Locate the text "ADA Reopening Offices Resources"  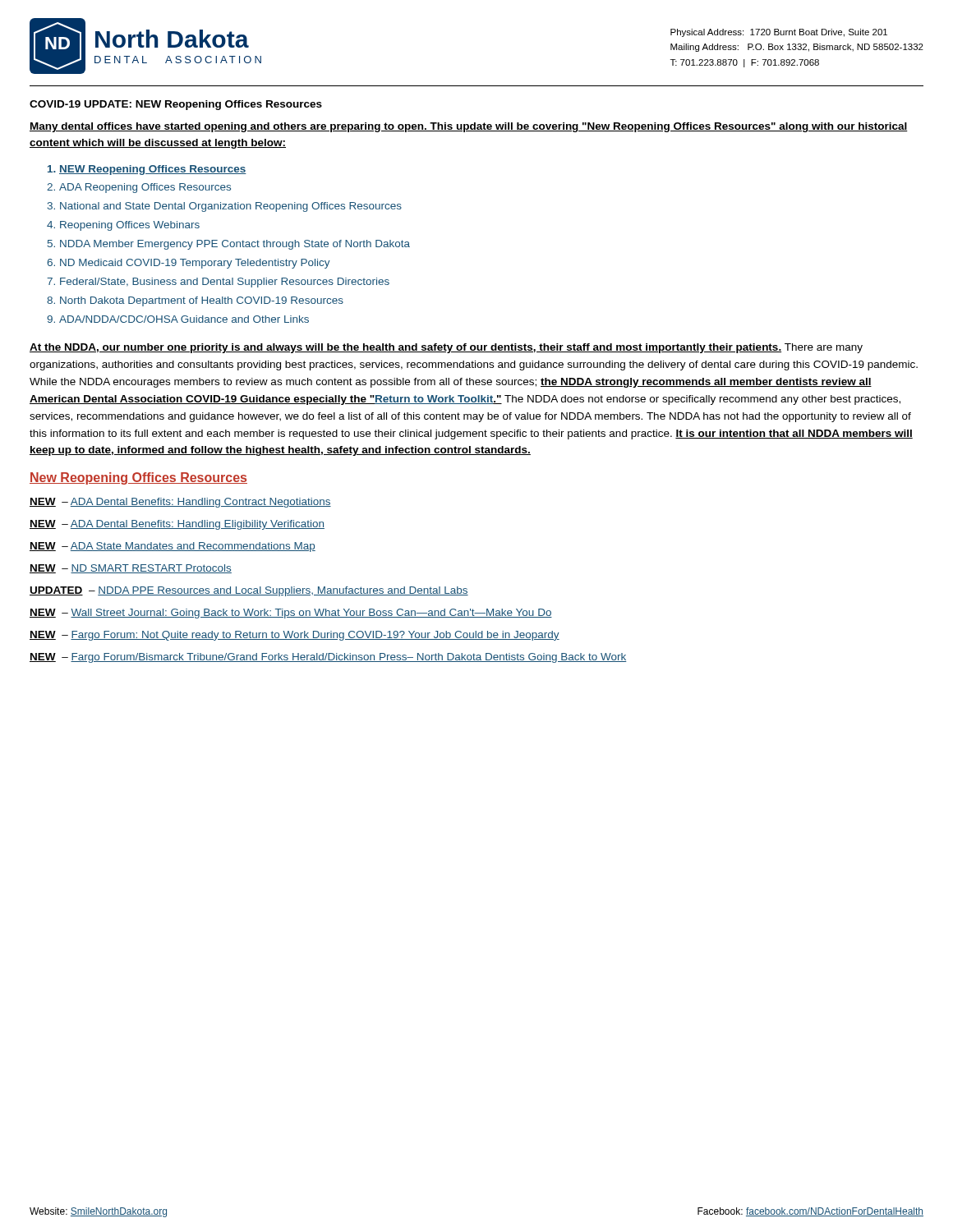pyautogui.click(x=145, y=187)
